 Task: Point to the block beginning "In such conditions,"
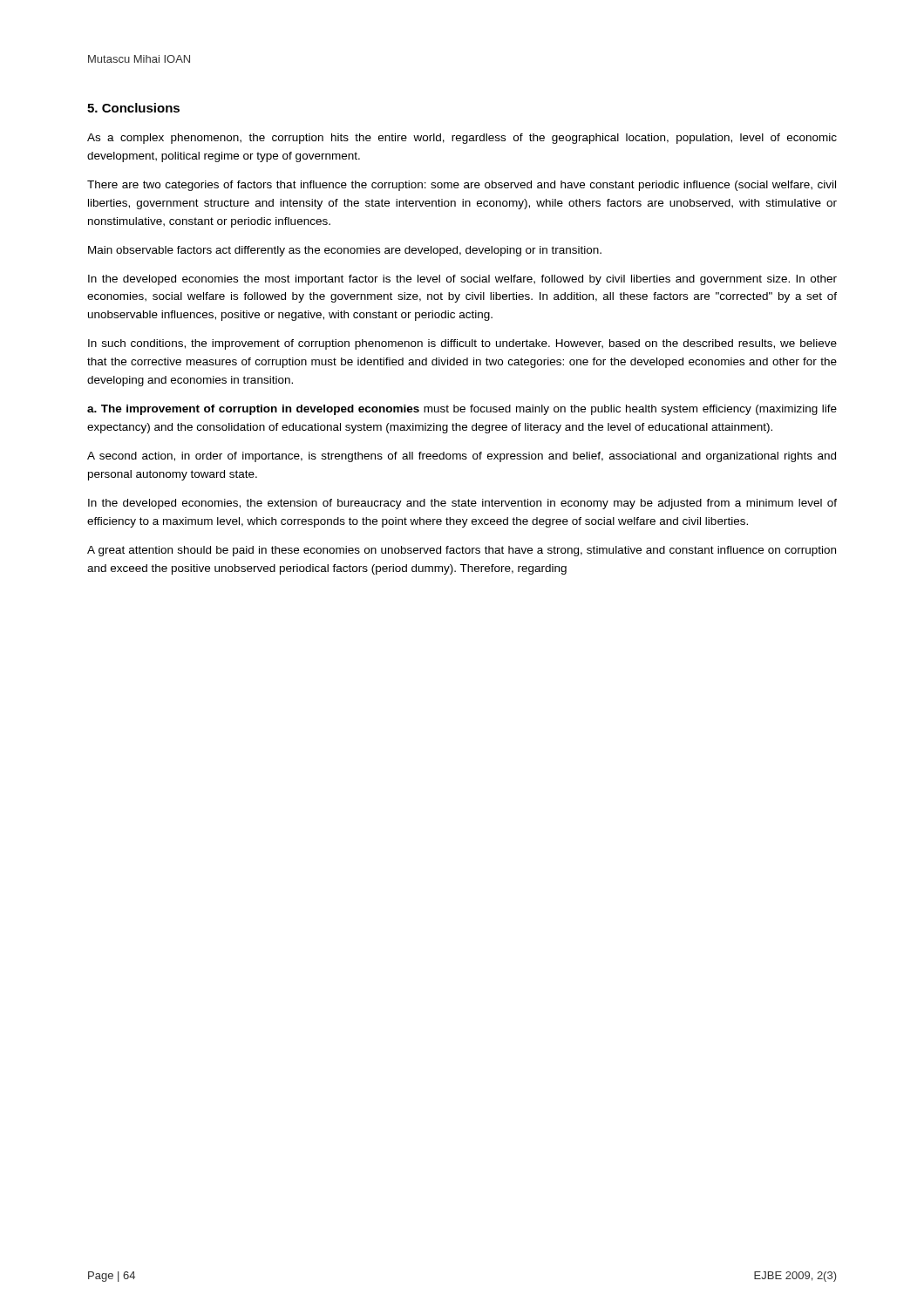click(462, 362)
